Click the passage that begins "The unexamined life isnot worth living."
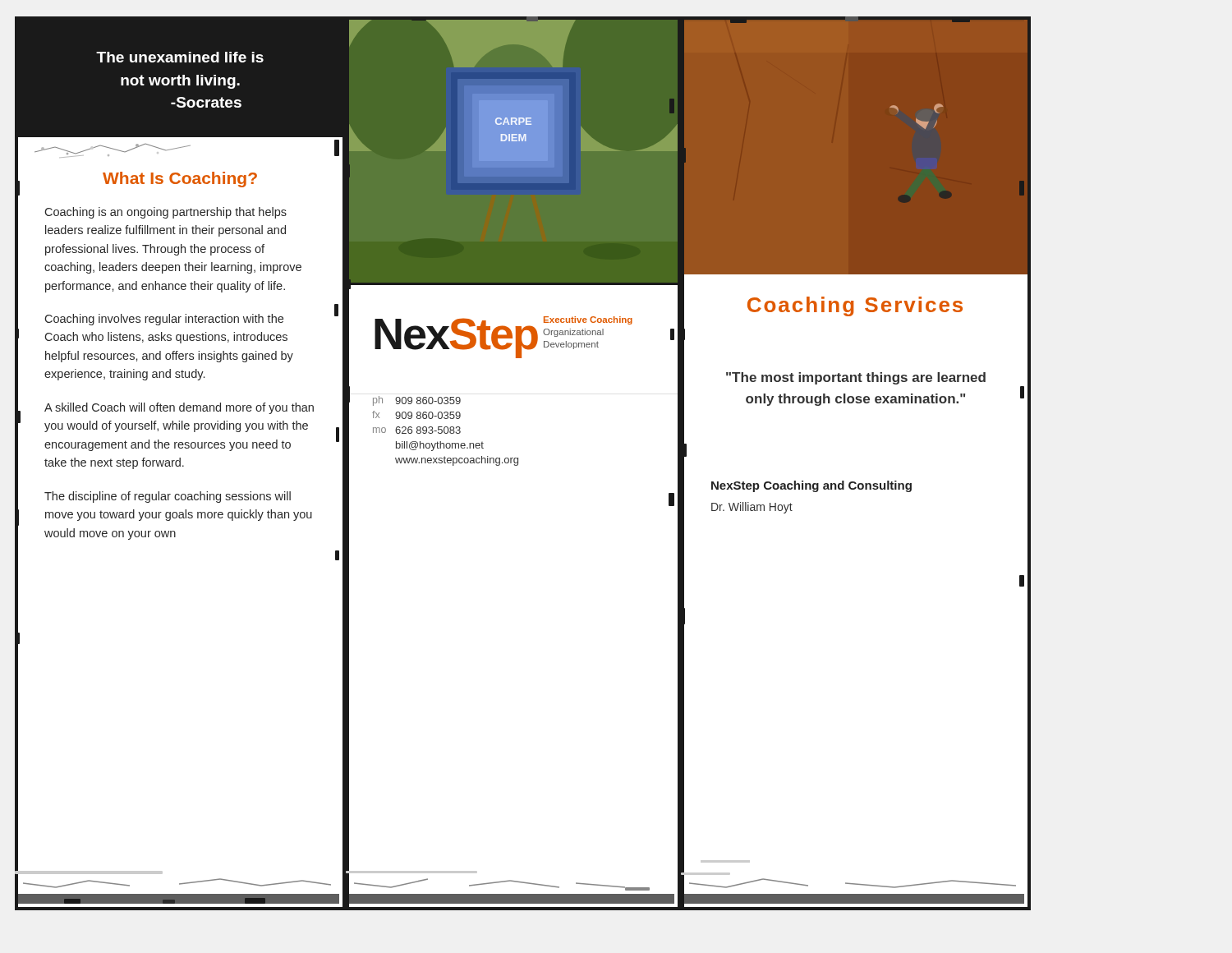 180,80
